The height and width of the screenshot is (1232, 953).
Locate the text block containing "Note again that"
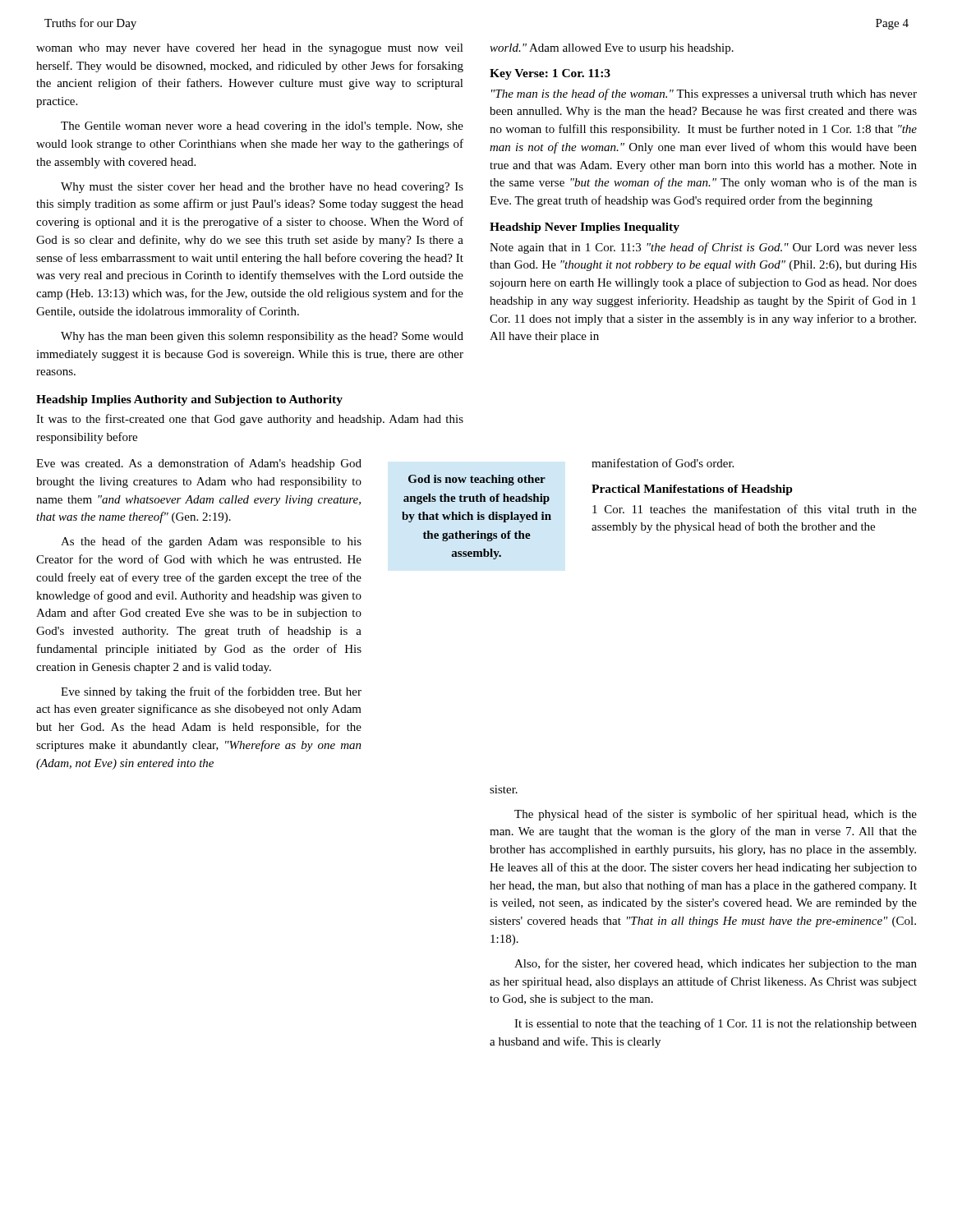coord(703,292)
